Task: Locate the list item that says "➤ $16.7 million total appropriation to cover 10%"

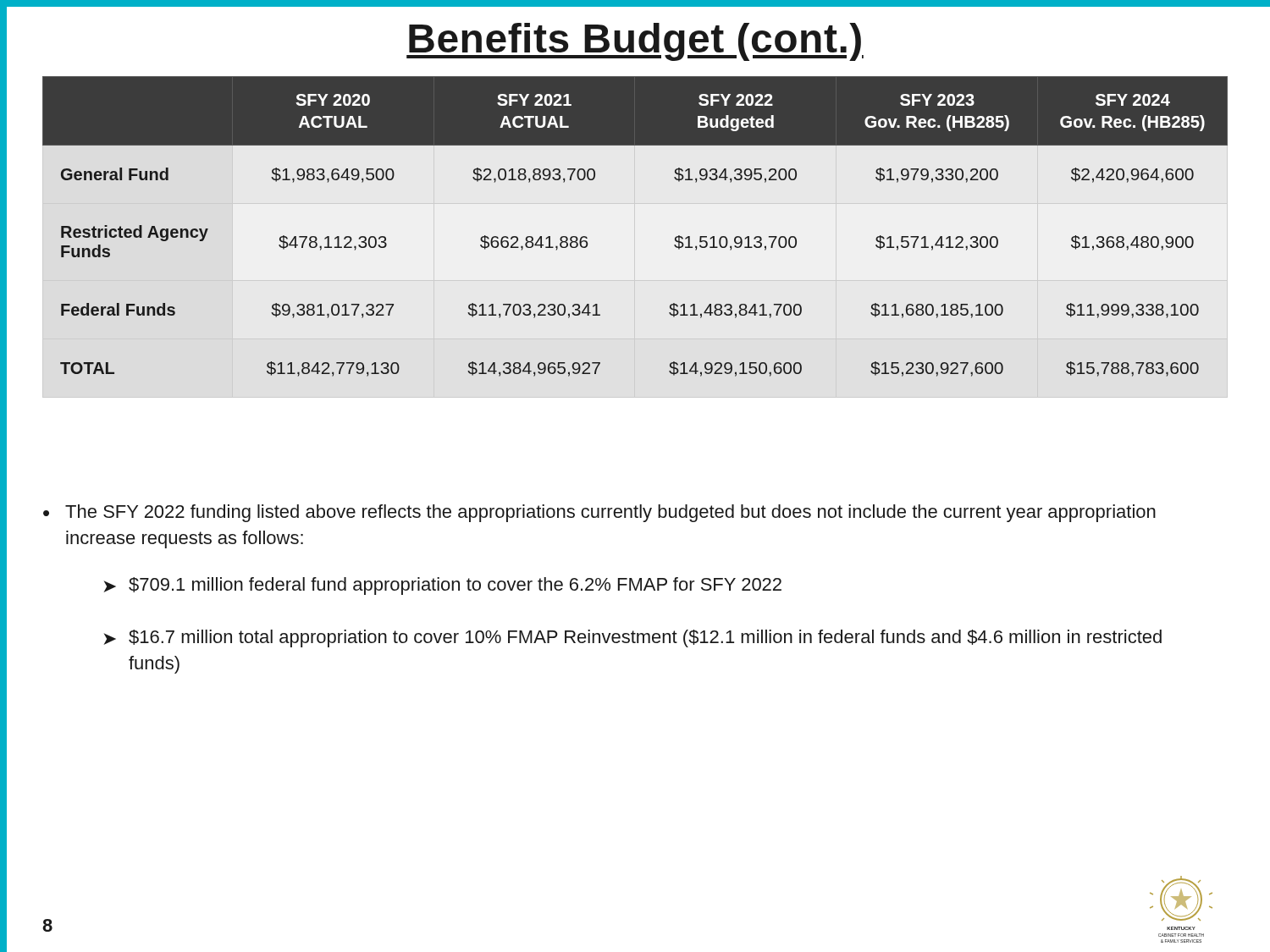Action: (652, 651)
